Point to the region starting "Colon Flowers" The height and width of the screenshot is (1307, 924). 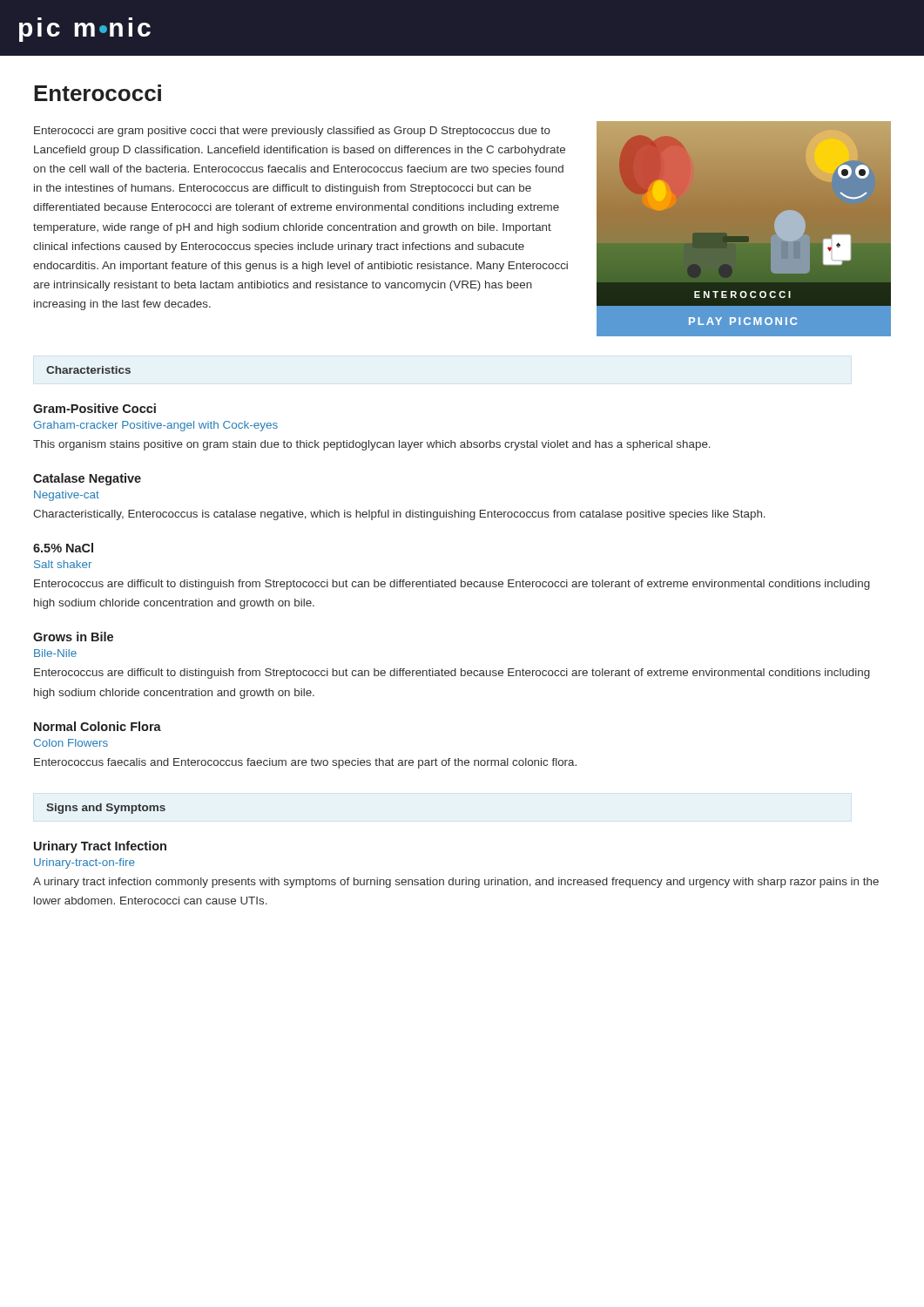pos(71,743)
